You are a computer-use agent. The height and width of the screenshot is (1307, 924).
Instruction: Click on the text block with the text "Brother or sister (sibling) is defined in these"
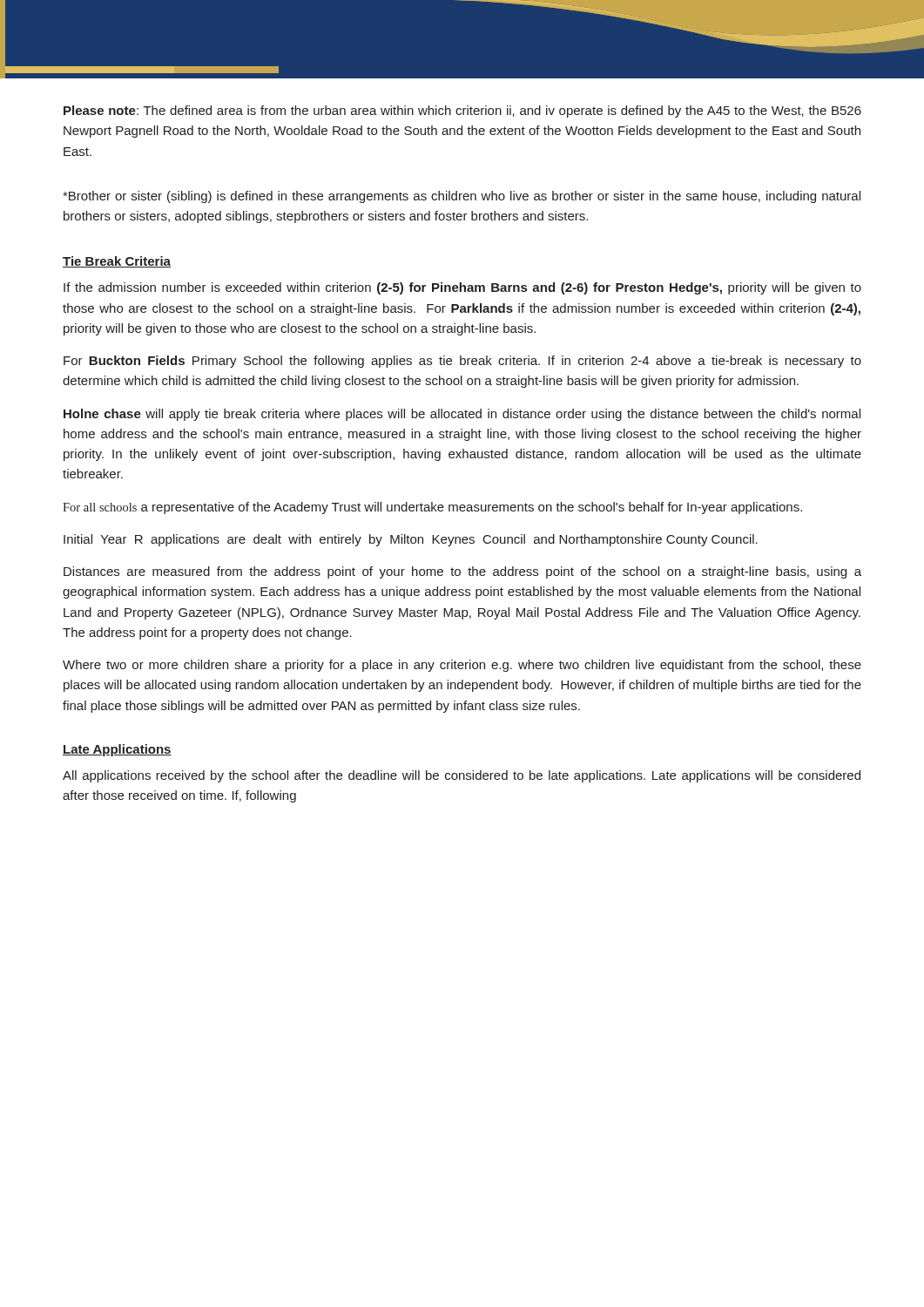pyautogui.click(x=462, y=206)
